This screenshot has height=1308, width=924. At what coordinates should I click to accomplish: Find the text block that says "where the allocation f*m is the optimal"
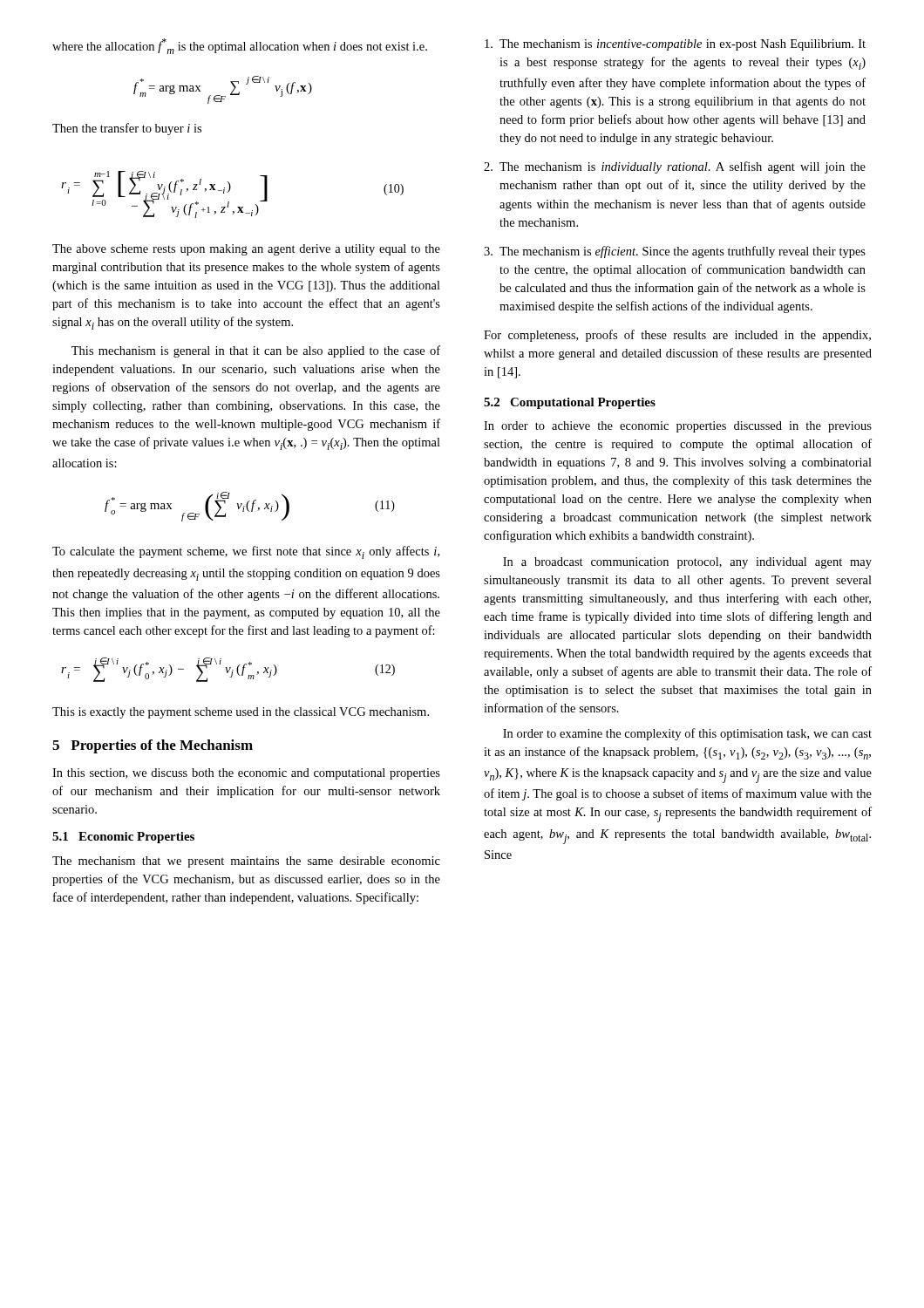pyautogui.click(x=246, y=47)
